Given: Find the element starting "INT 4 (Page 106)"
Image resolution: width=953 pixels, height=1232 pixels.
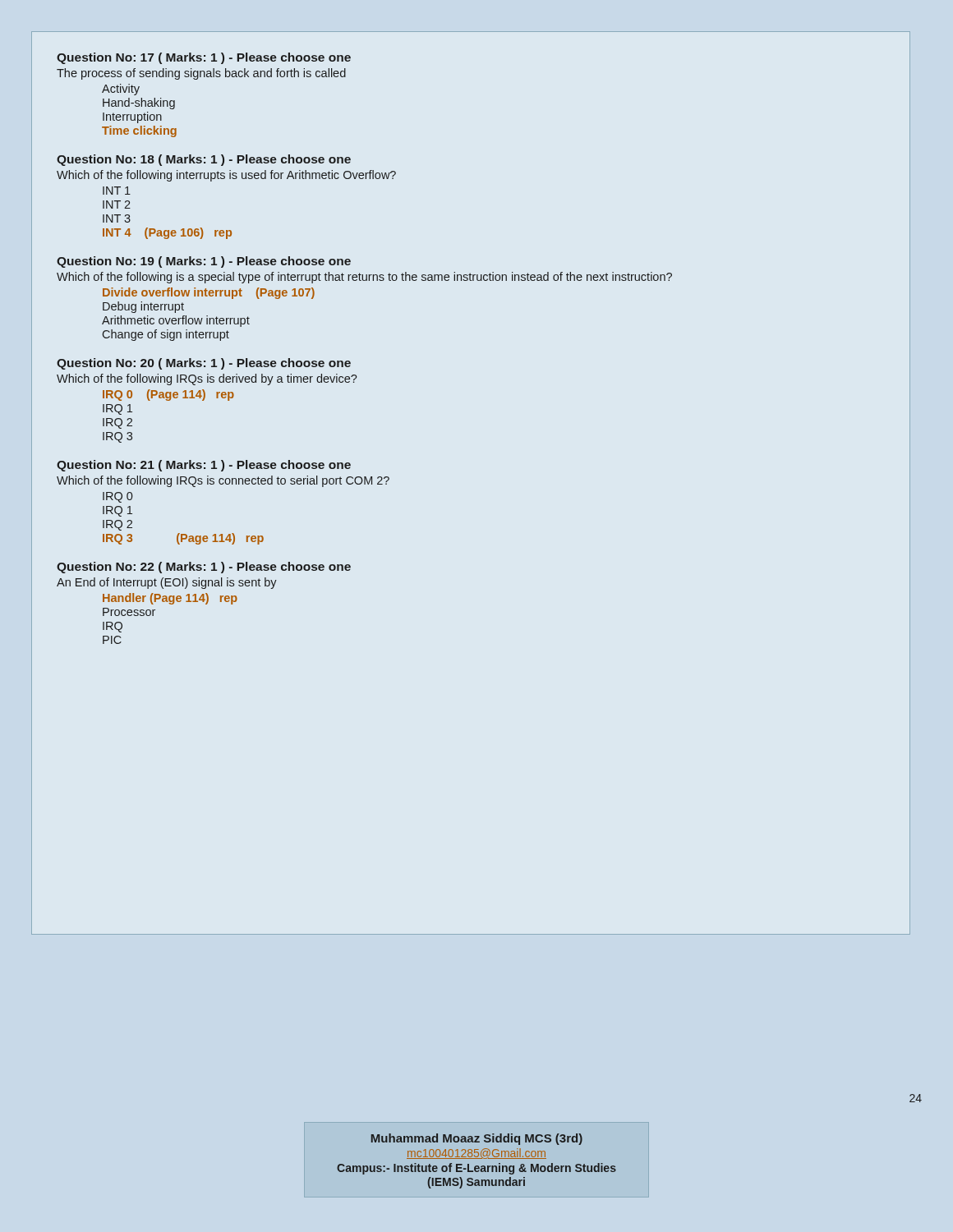Looking at the screenshot, I should [167, 232].
